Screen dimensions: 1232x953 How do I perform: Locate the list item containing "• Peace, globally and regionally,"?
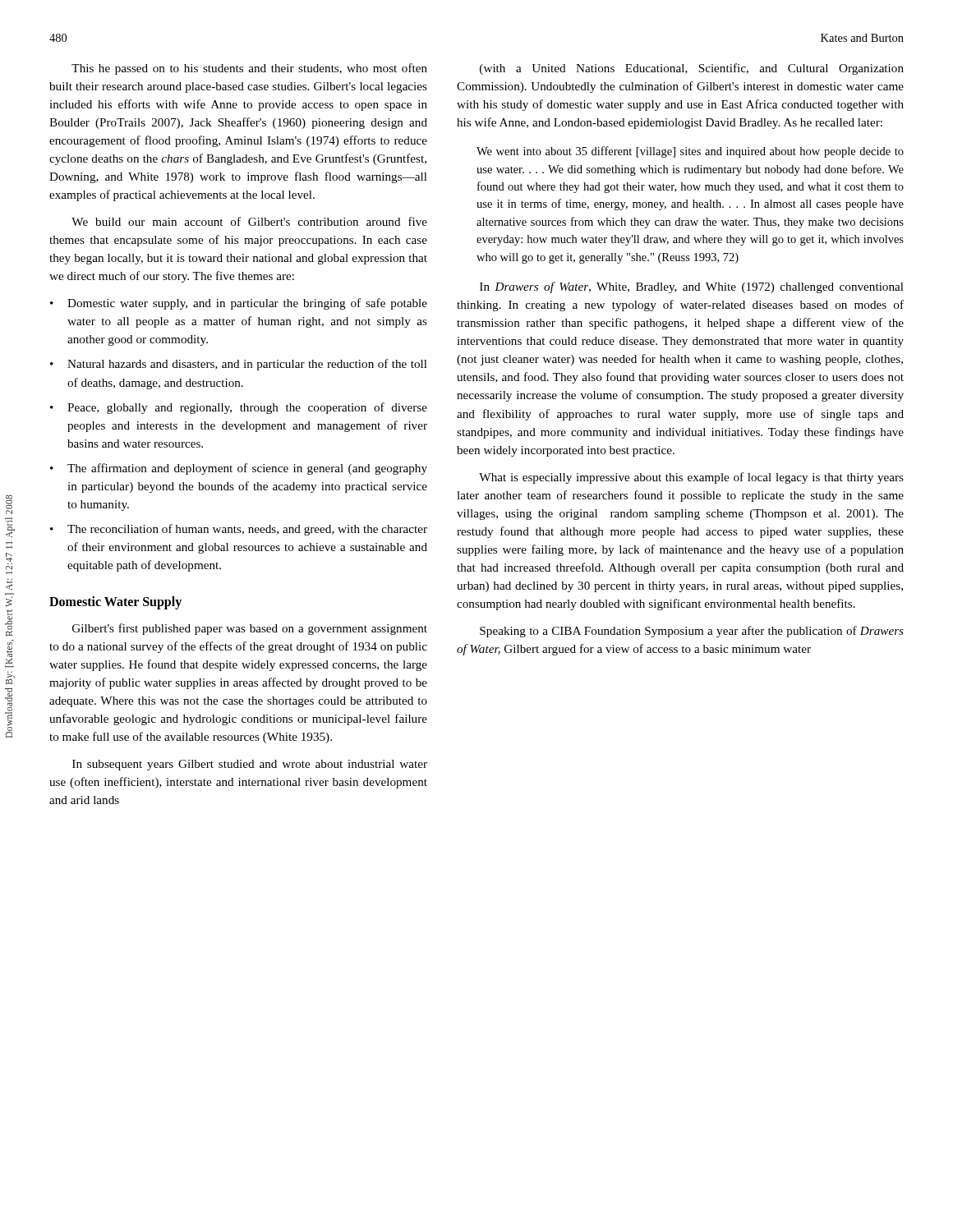pyautogui.click(x=238, y=425)
